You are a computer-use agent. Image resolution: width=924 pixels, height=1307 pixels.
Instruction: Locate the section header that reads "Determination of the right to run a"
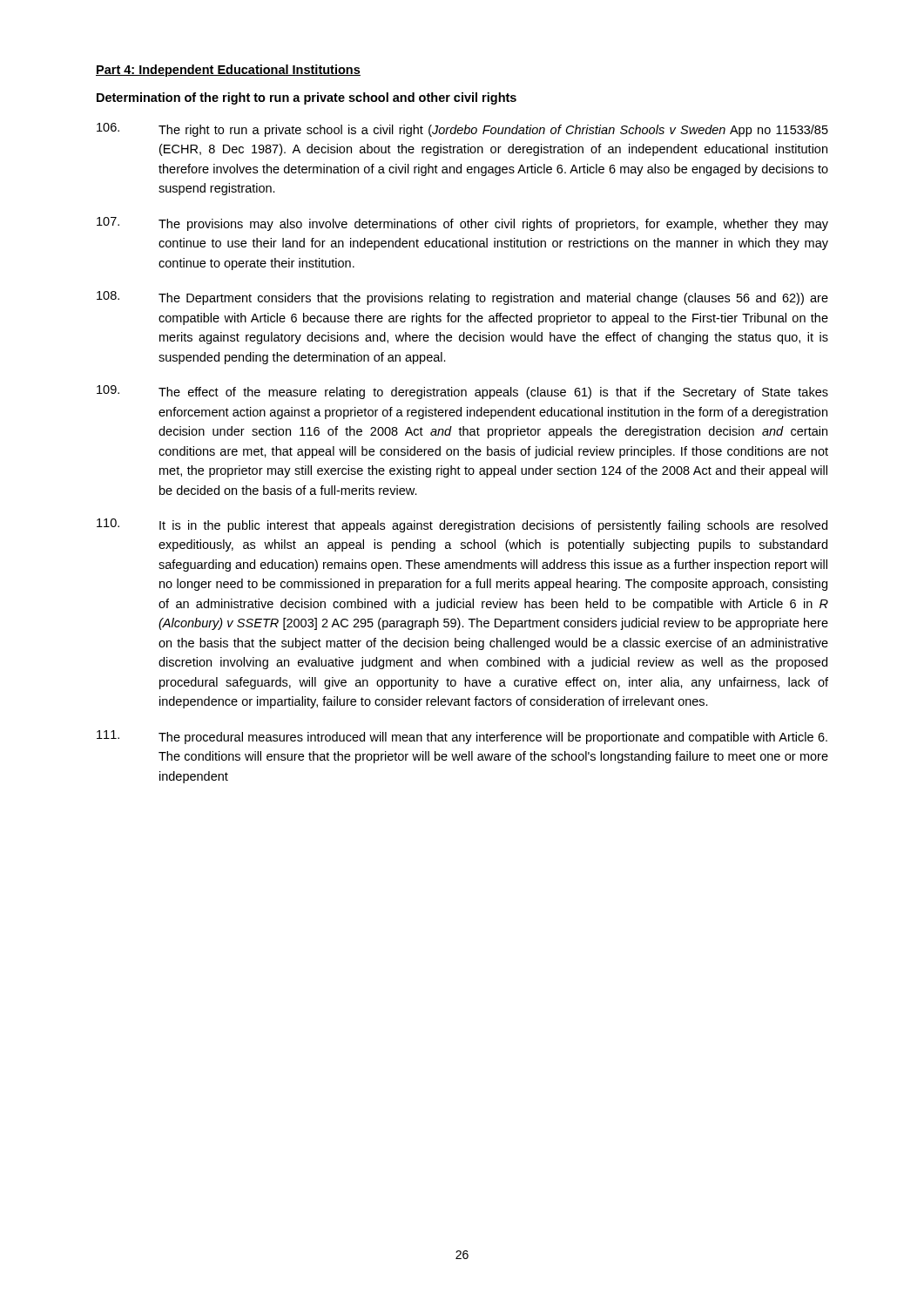click(306, 98)
